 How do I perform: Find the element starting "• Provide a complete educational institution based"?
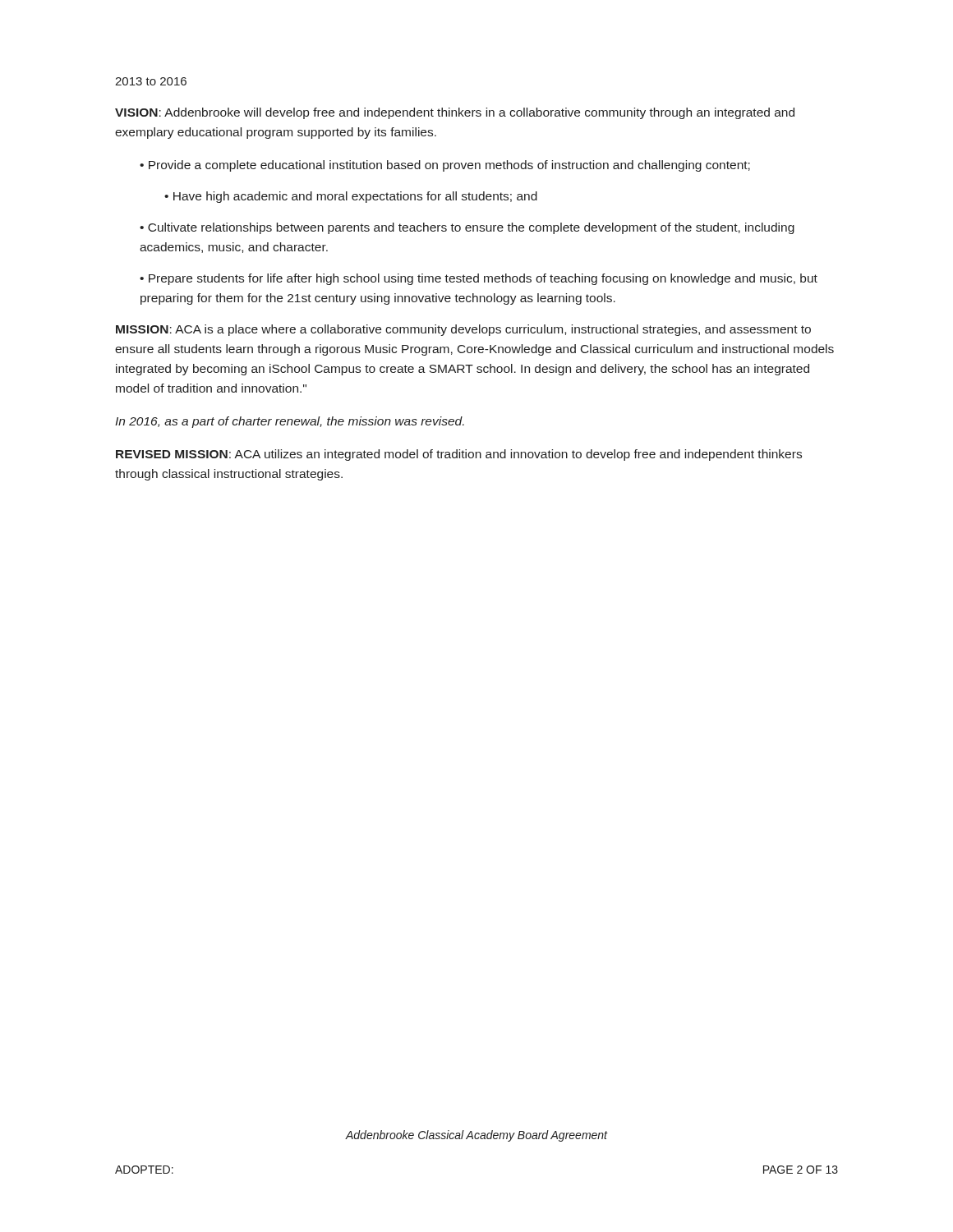pyautogui.click(x=445, y=165)
